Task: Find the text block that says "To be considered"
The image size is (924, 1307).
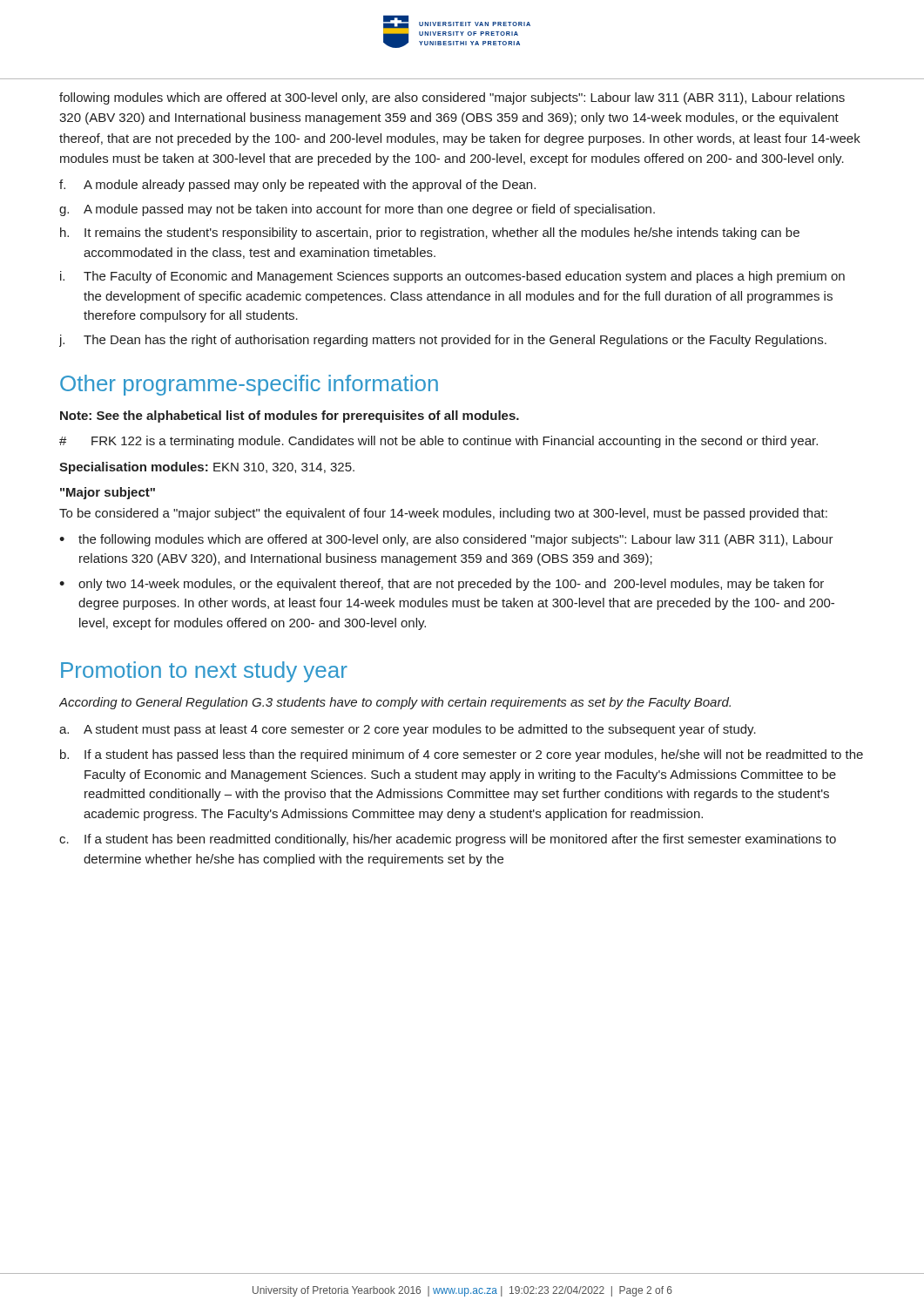Action: (x=444, y=512)
